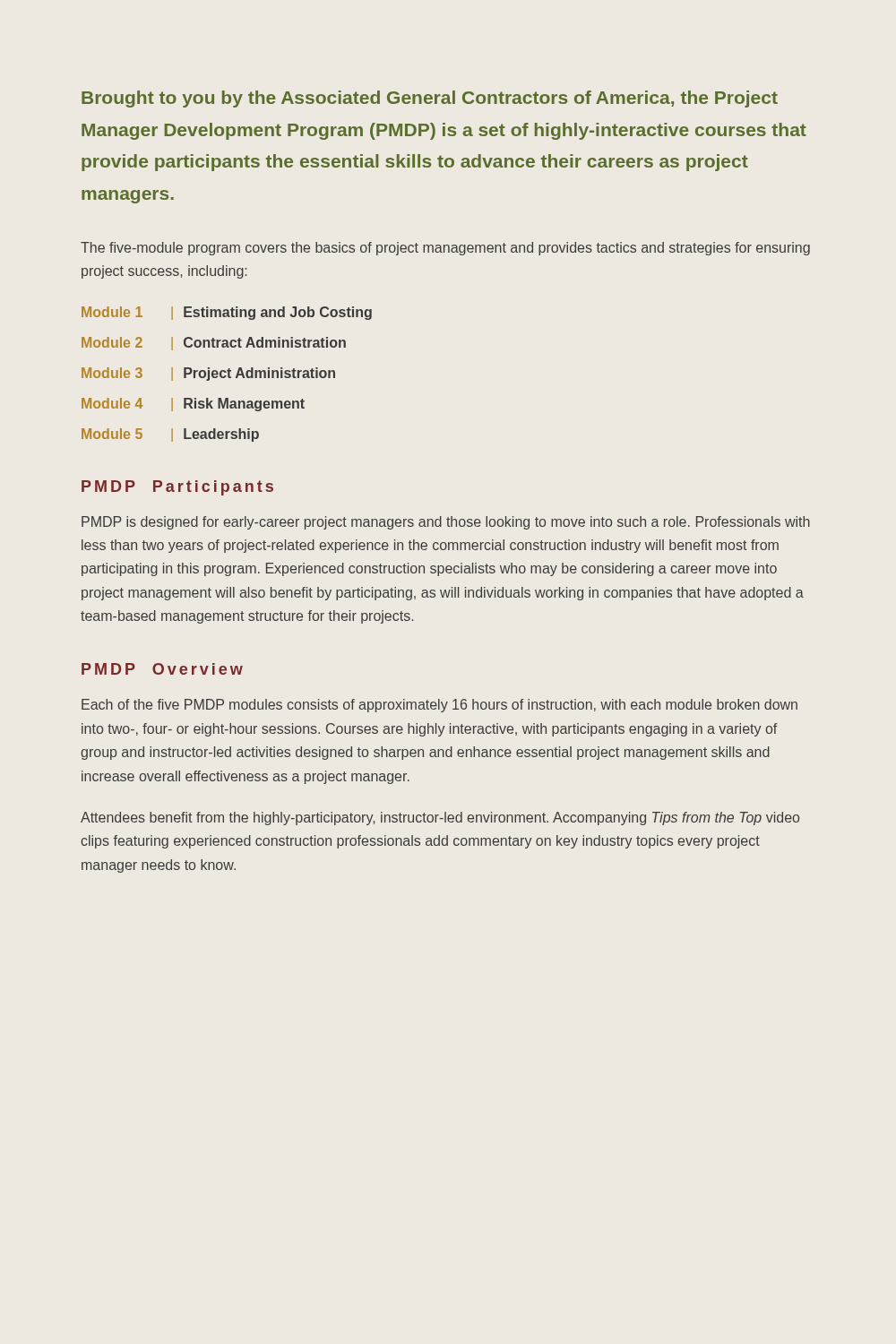
Task: Locate the block of text that opens with "Brought to you by the Associated General Contractors"
Action: [448, 145]
